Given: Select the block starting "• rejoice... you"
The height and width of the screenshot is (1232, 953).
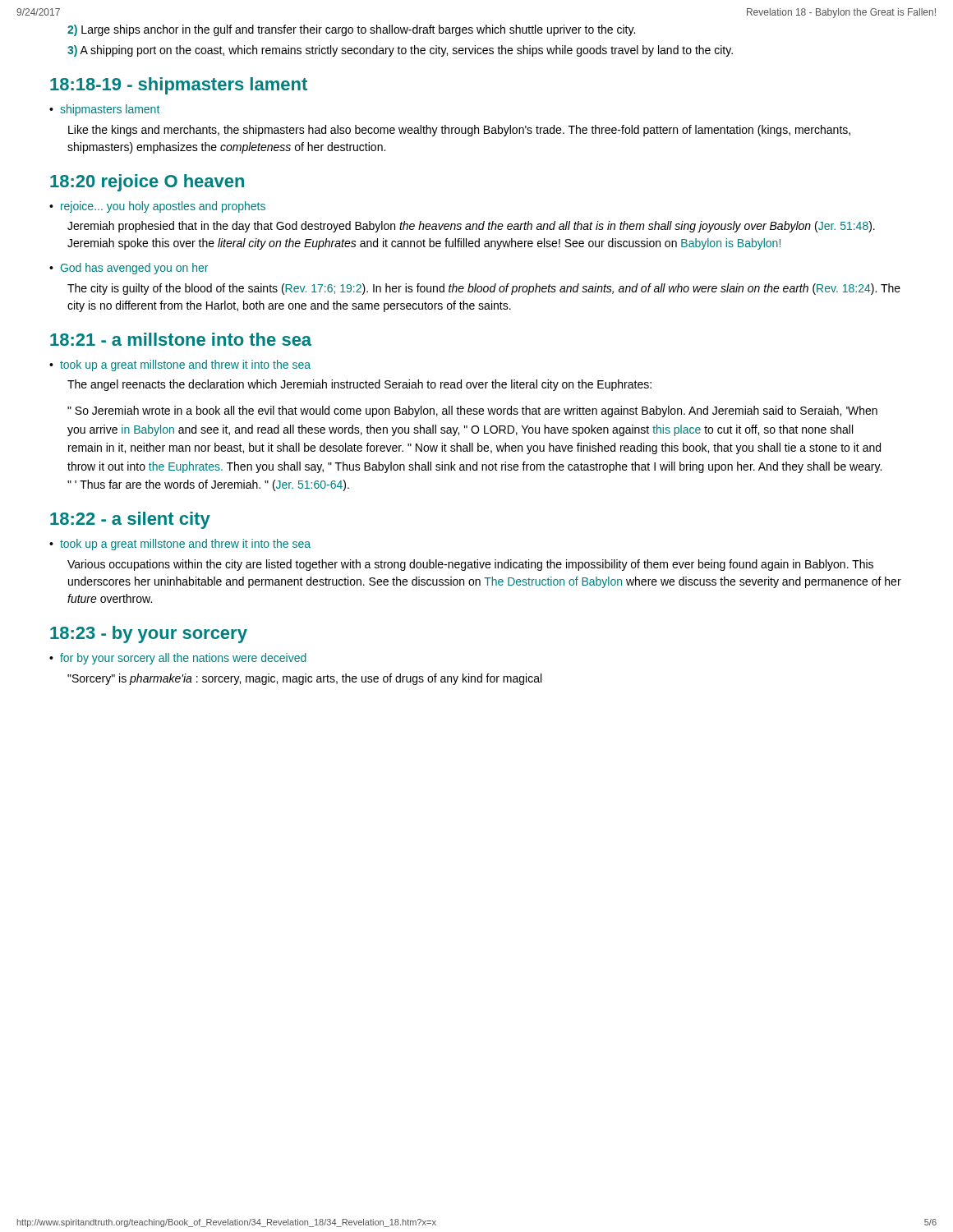Looking at the screenshot, I should 476,225.
